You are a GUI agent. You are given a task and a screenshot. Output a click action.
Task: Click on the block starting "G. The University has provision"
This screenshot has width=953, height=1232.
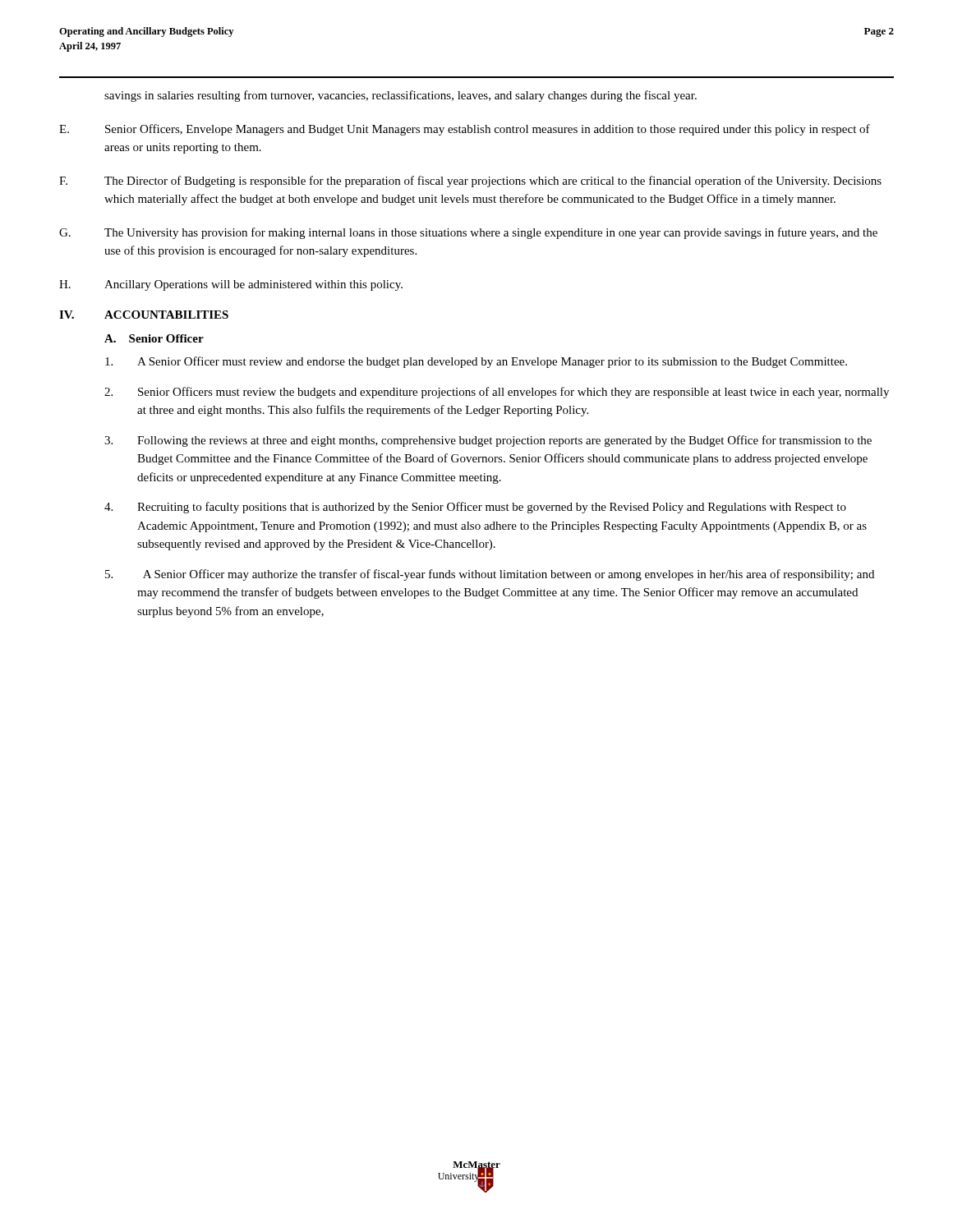tap(476, 241)
